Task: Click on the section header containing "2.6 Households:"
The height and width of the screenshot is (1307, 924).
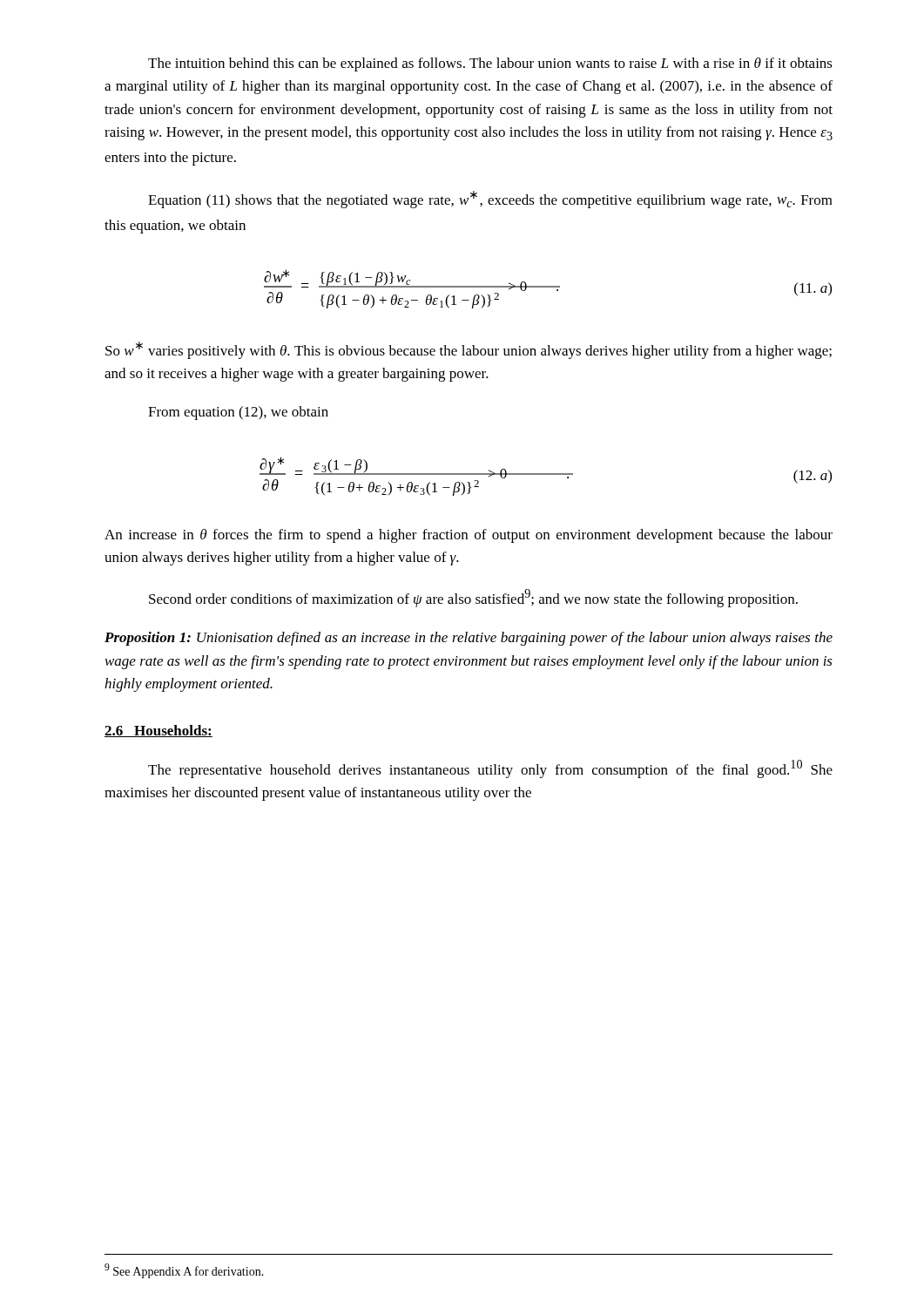Action: pos(158,732)
